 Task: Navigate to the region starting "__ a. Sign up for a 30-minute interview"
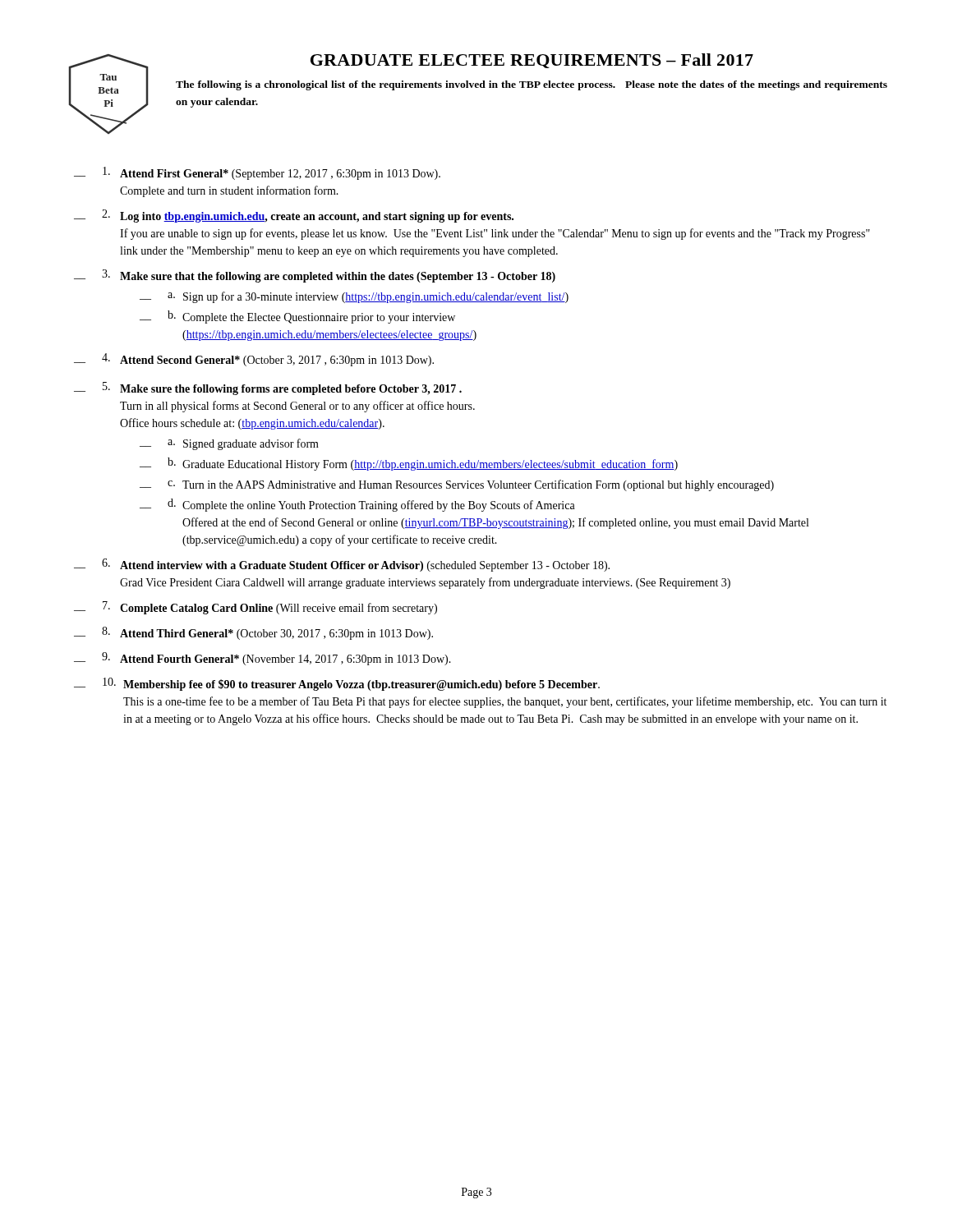coord(513,297)
